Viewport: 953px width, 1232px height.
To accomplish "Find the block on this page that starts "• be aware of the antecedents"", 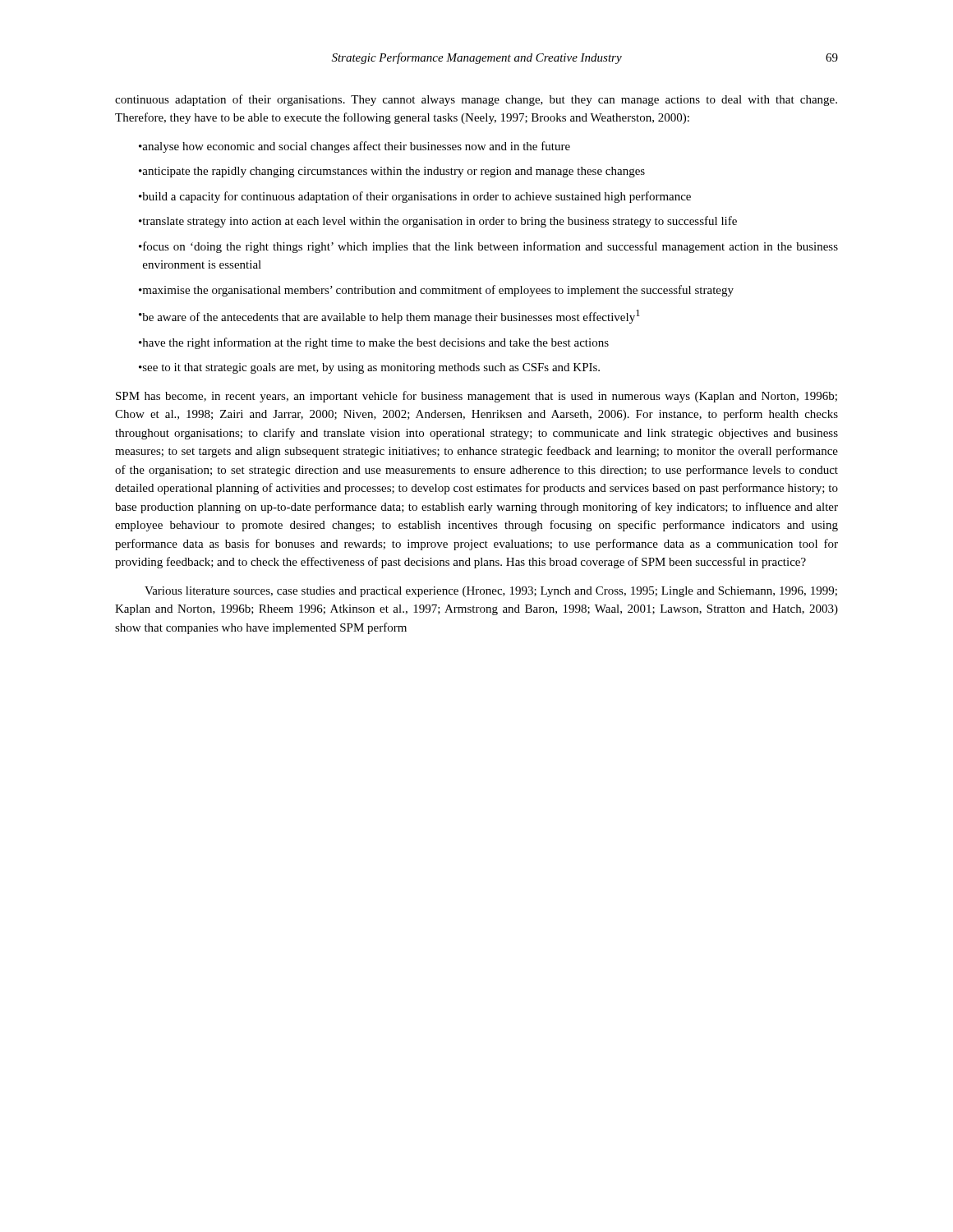I will pos(476,316).
